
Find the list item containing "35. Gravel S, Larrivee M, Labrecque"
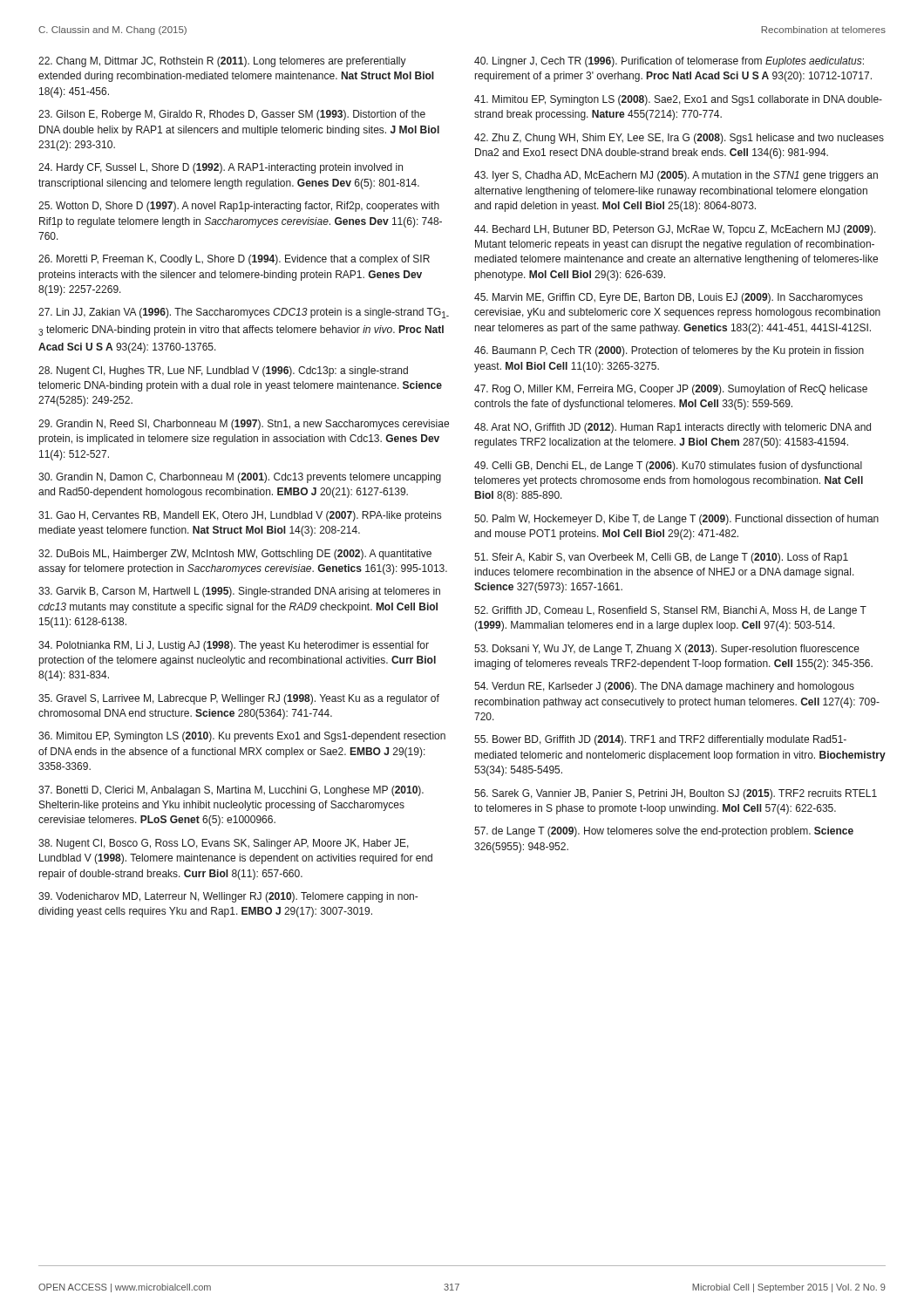point(239,706)
